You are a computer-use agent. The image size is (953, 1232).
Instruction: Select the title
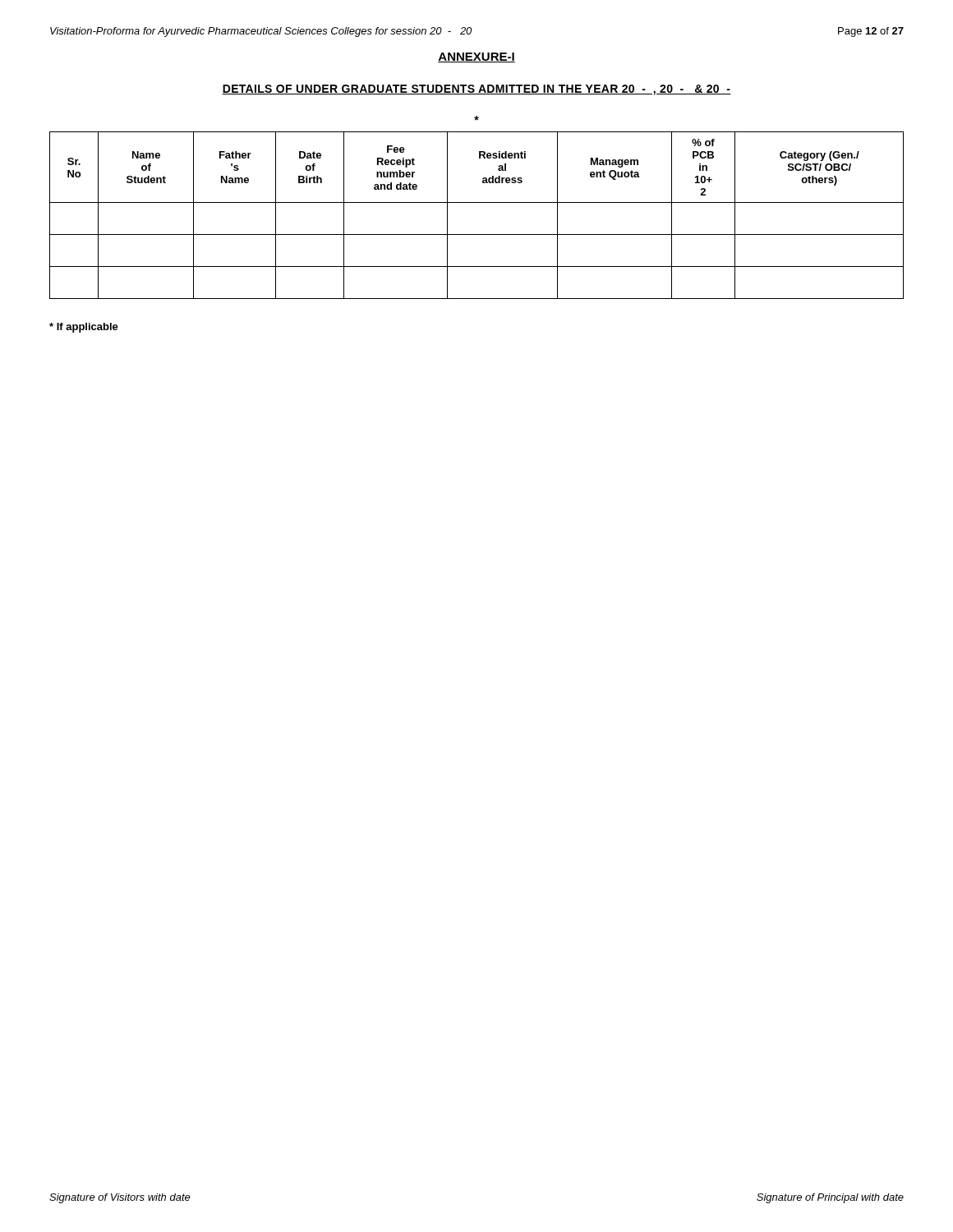[476, 56]
